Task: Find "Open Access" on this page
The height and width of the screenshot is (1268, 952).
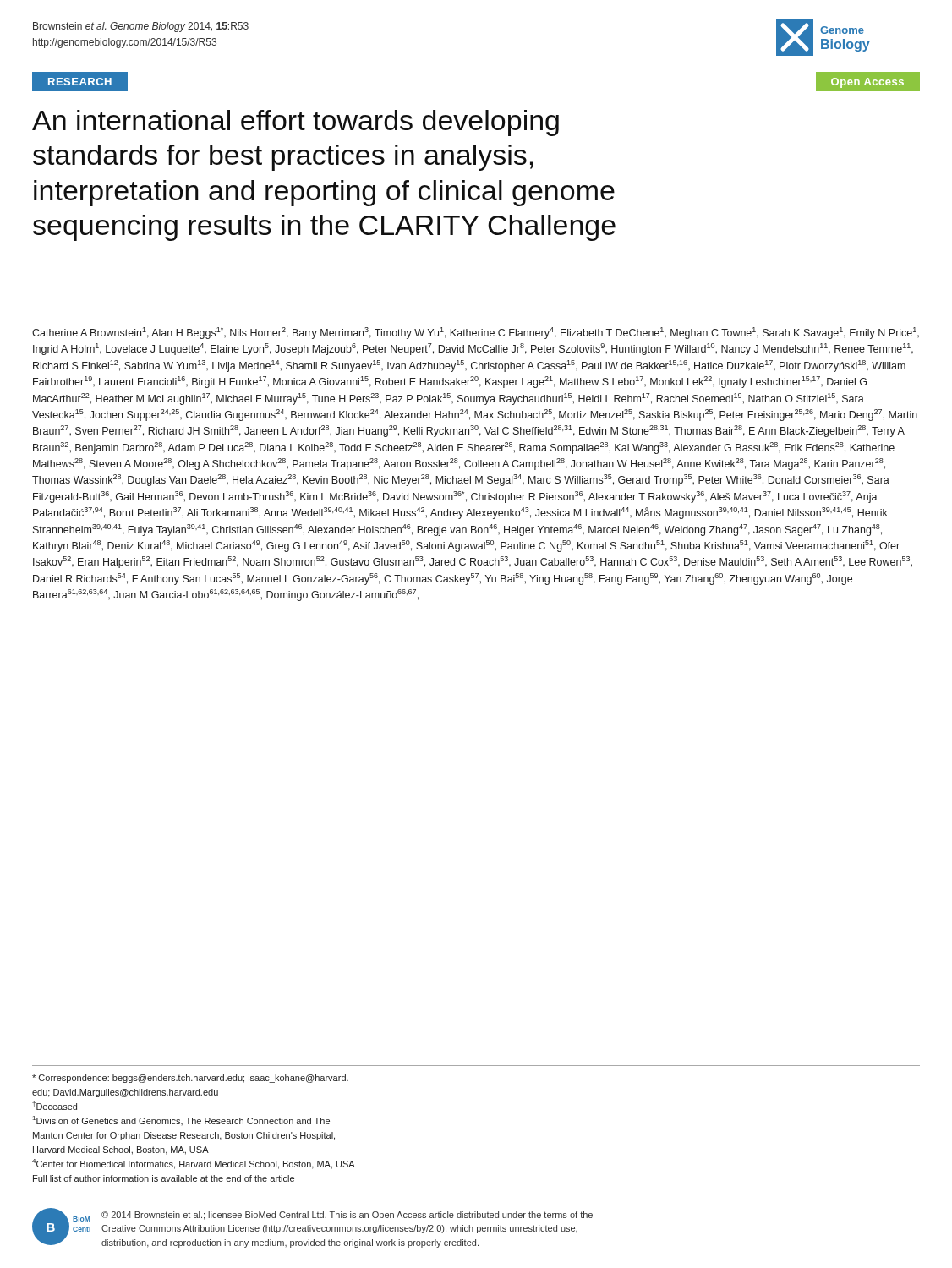Action: [868, 82]
